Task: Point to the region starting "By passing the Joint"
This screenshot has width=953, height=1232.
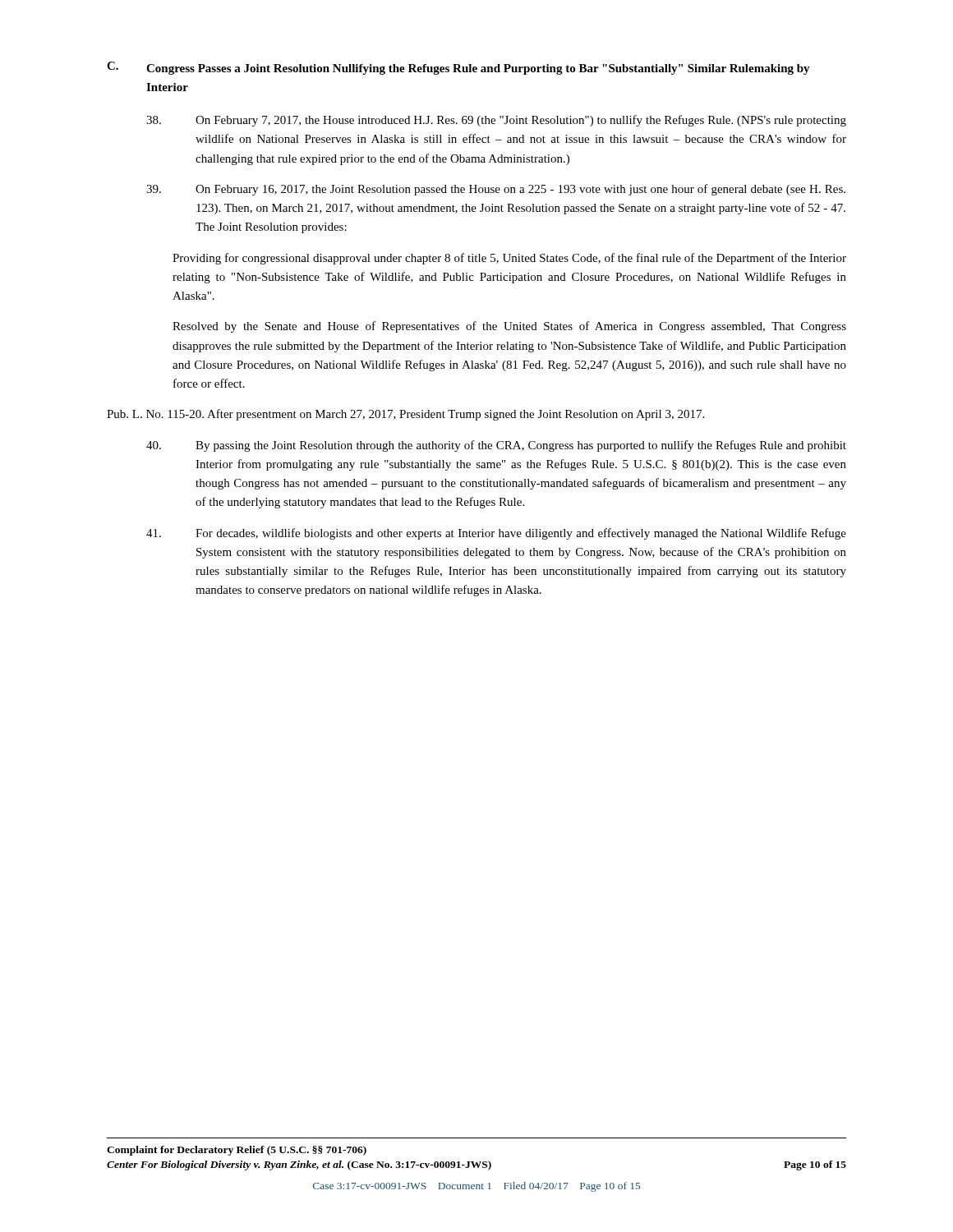Action: pos(476,474)
